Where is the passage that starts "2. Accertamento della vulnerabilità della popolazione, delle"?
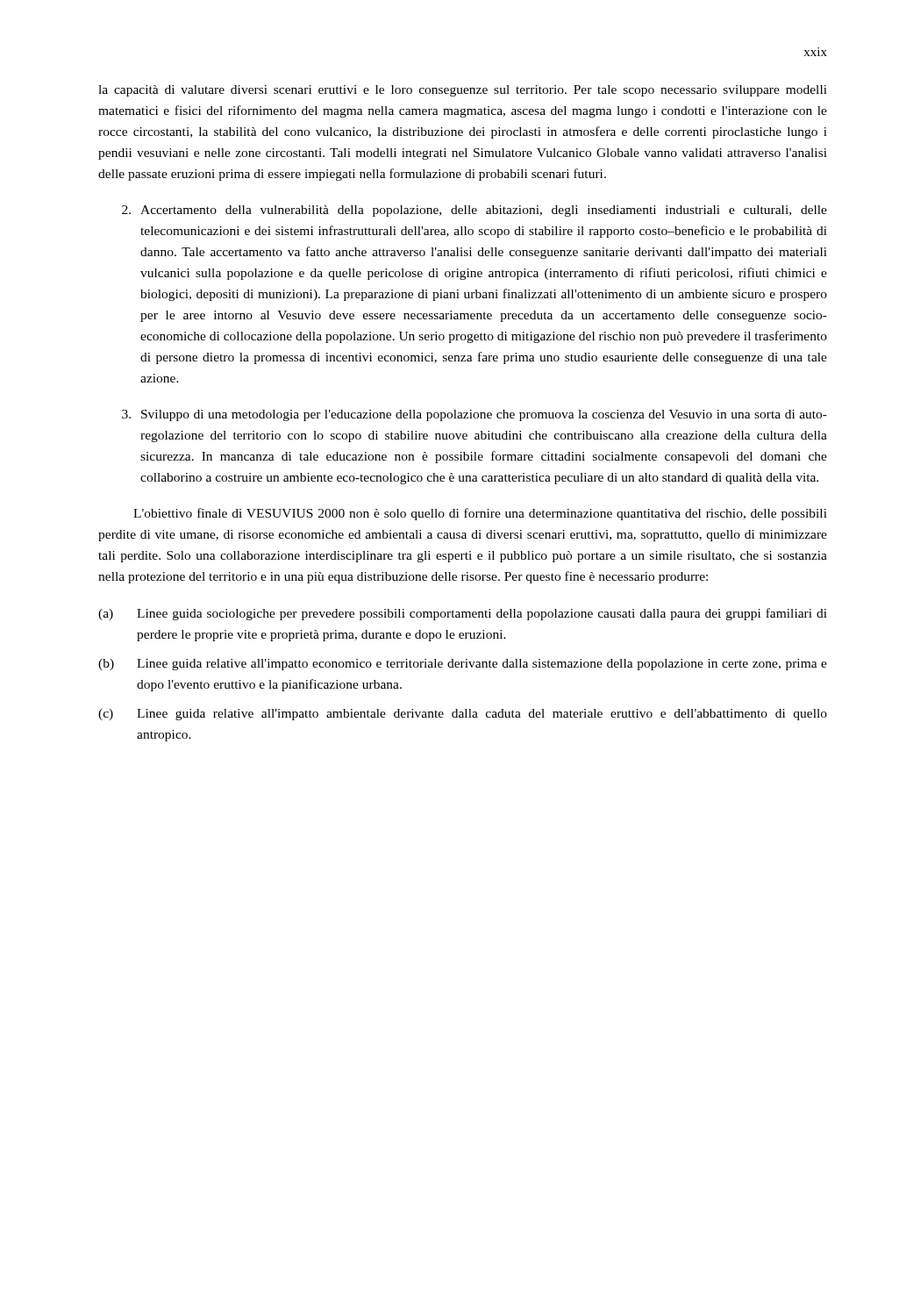Screen dimensions: 1316x906 point(463,294)
